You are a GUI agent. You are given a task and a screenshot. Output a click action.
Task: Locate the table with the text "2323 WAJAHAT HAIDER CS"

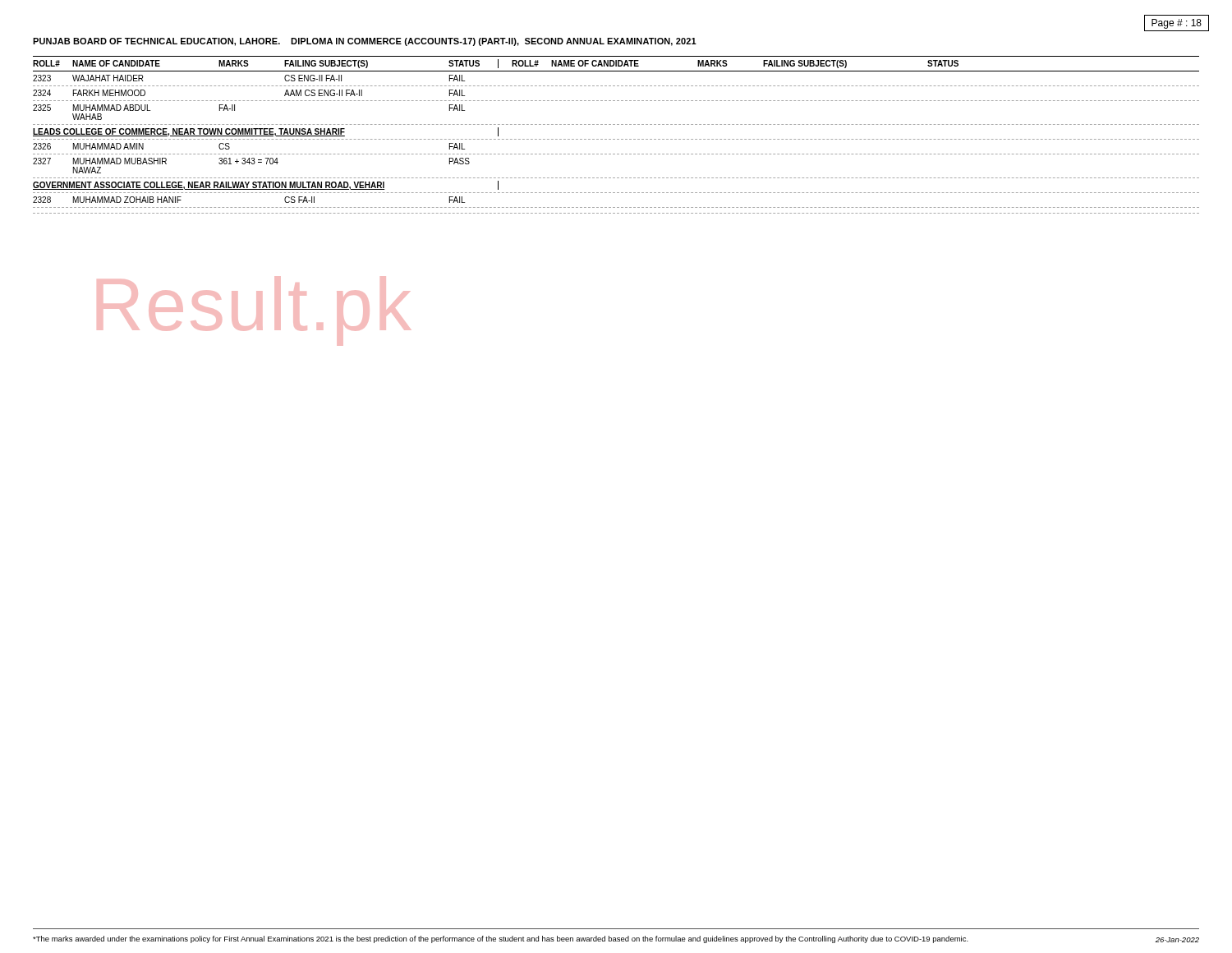pos(616,143)
